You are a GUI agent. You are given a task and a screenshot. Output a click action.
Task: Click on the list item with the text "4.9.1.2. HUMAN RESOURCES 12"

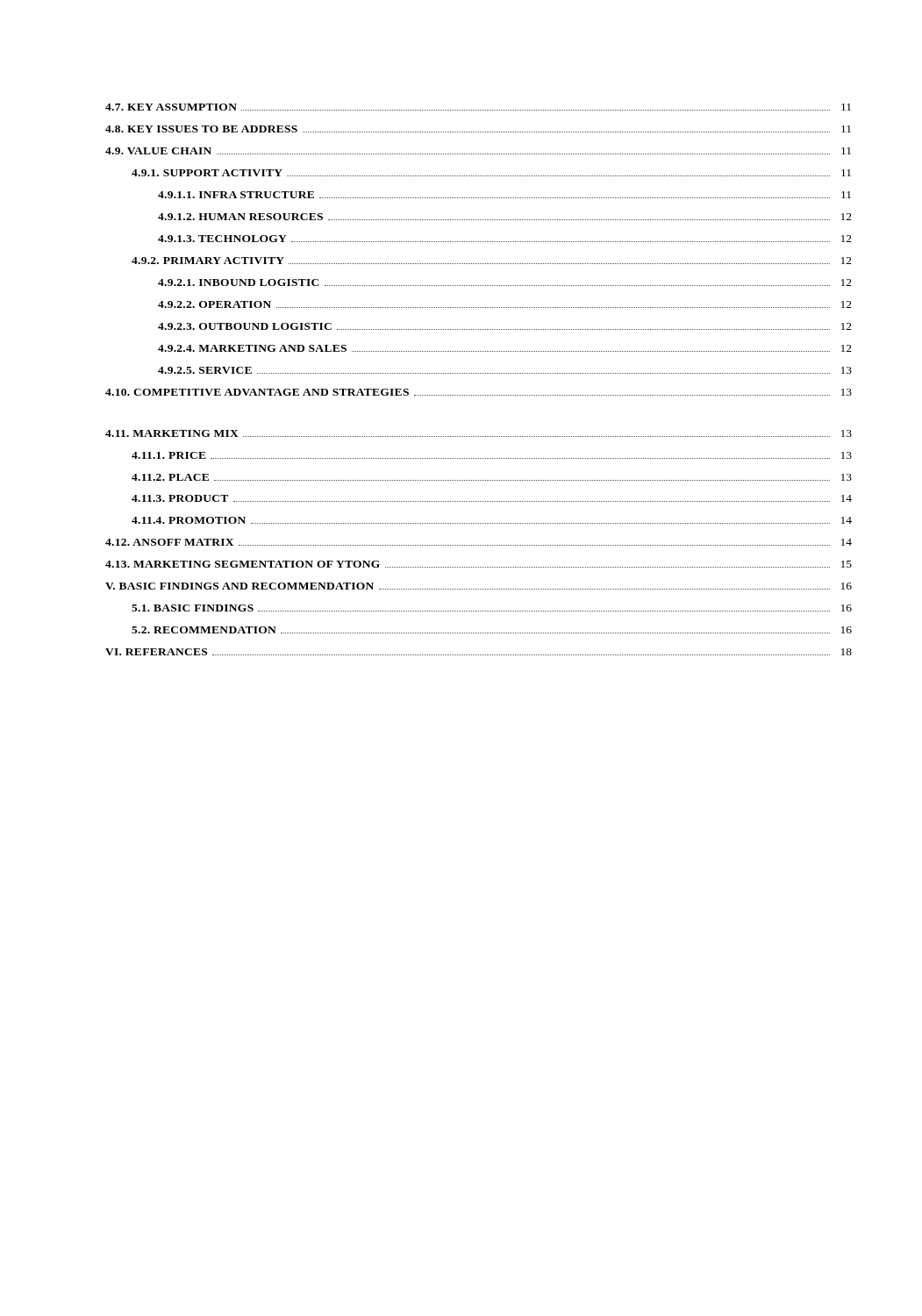pyautogui.click(x=505, y=217)
